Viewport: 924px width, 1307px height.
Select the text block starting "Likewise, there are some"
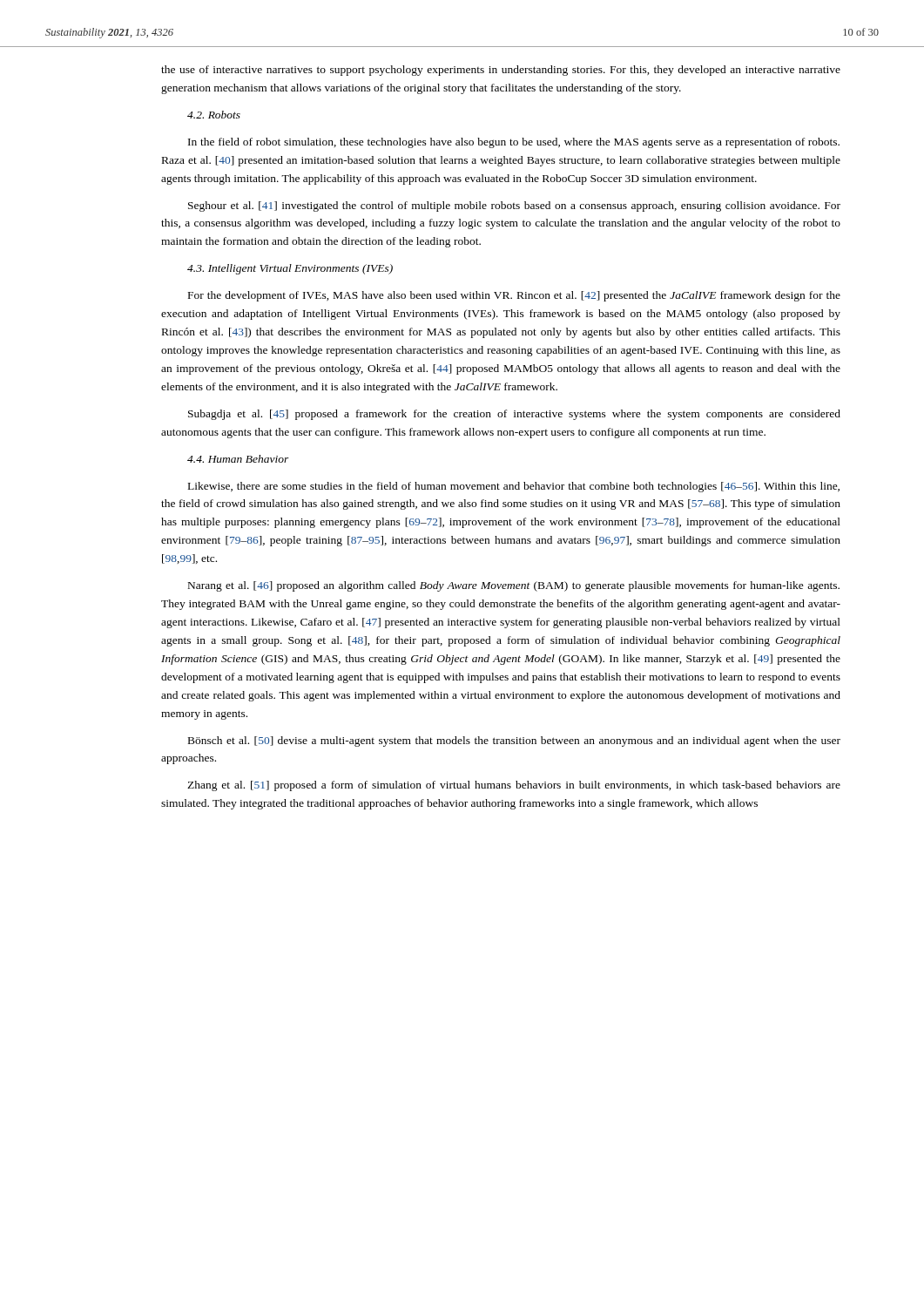(501, 645)
